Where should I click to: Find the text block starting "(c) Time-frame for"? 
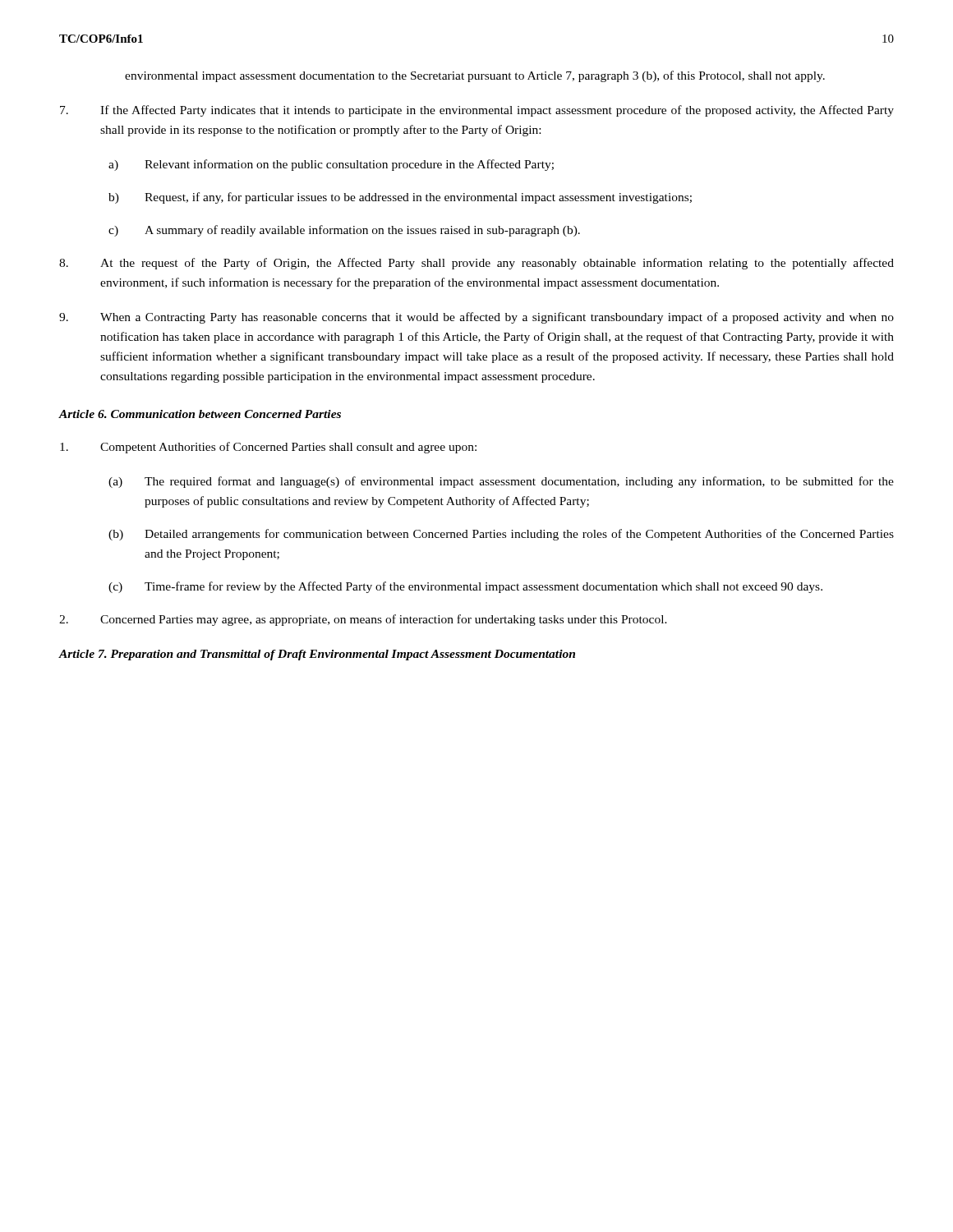tap(501, 587)
